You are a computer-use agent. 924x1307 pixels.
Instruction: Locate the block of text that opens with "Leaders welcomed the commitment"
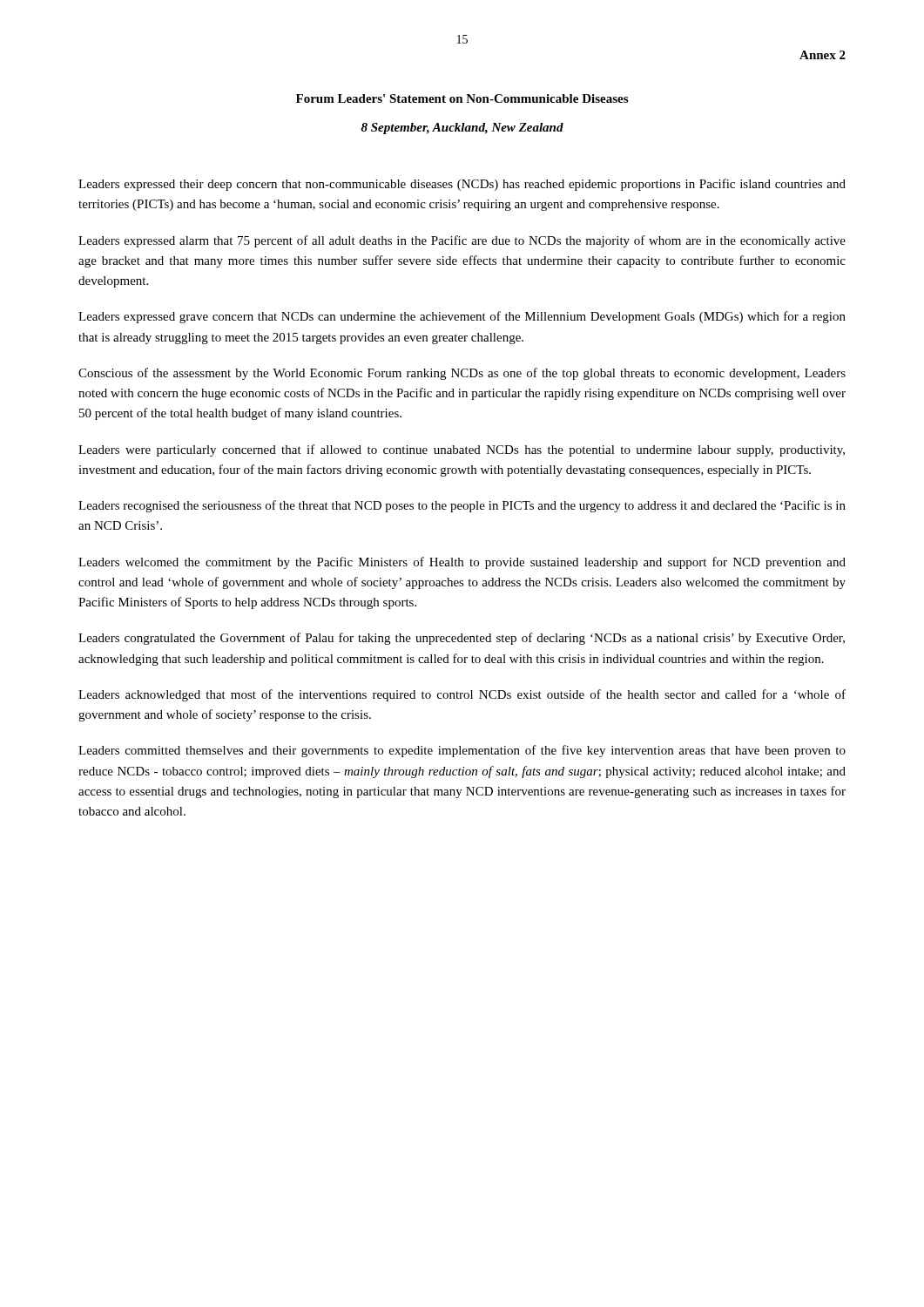point(462,582)
